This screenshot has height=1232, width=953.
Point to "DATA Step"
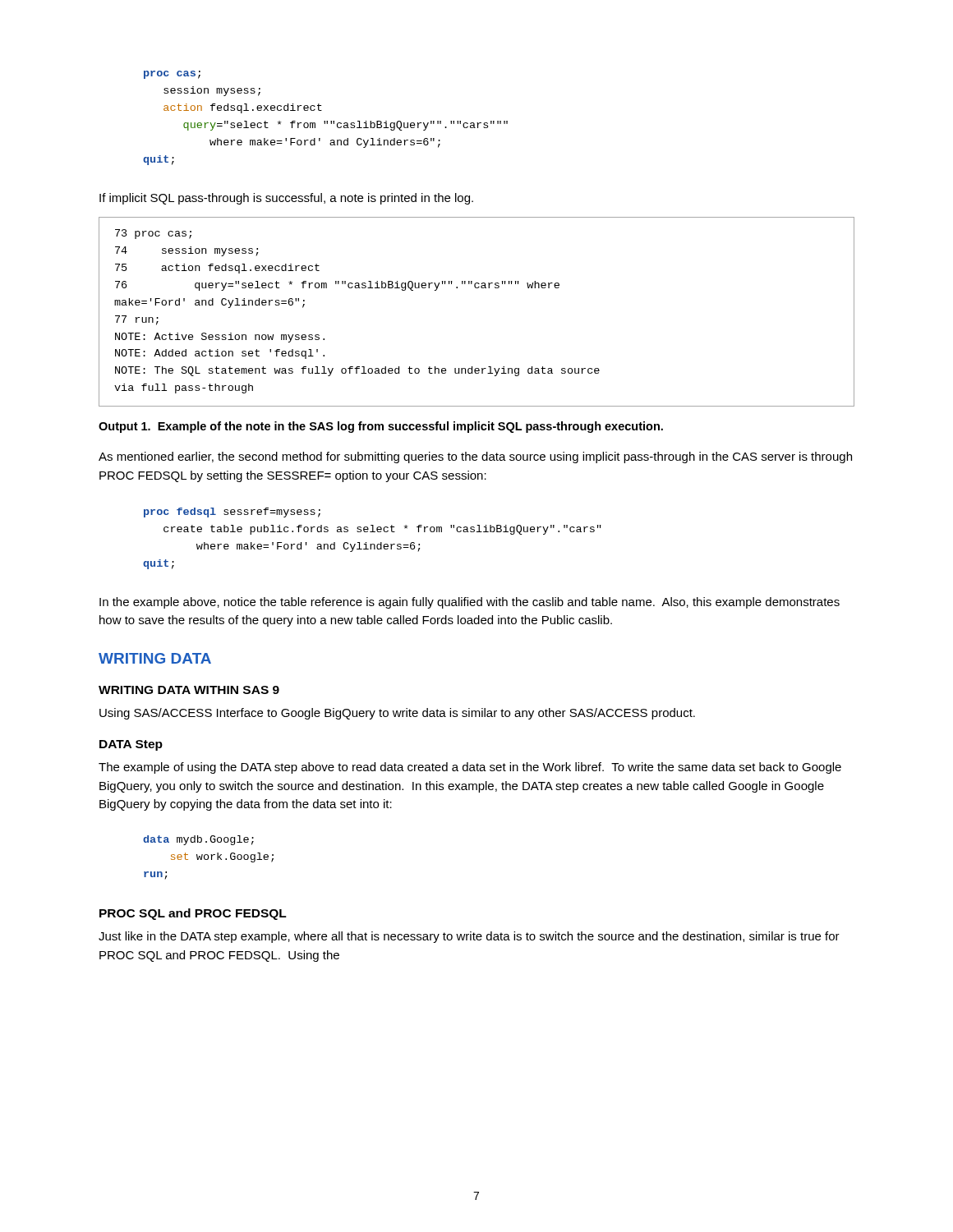tap(131, 745)
